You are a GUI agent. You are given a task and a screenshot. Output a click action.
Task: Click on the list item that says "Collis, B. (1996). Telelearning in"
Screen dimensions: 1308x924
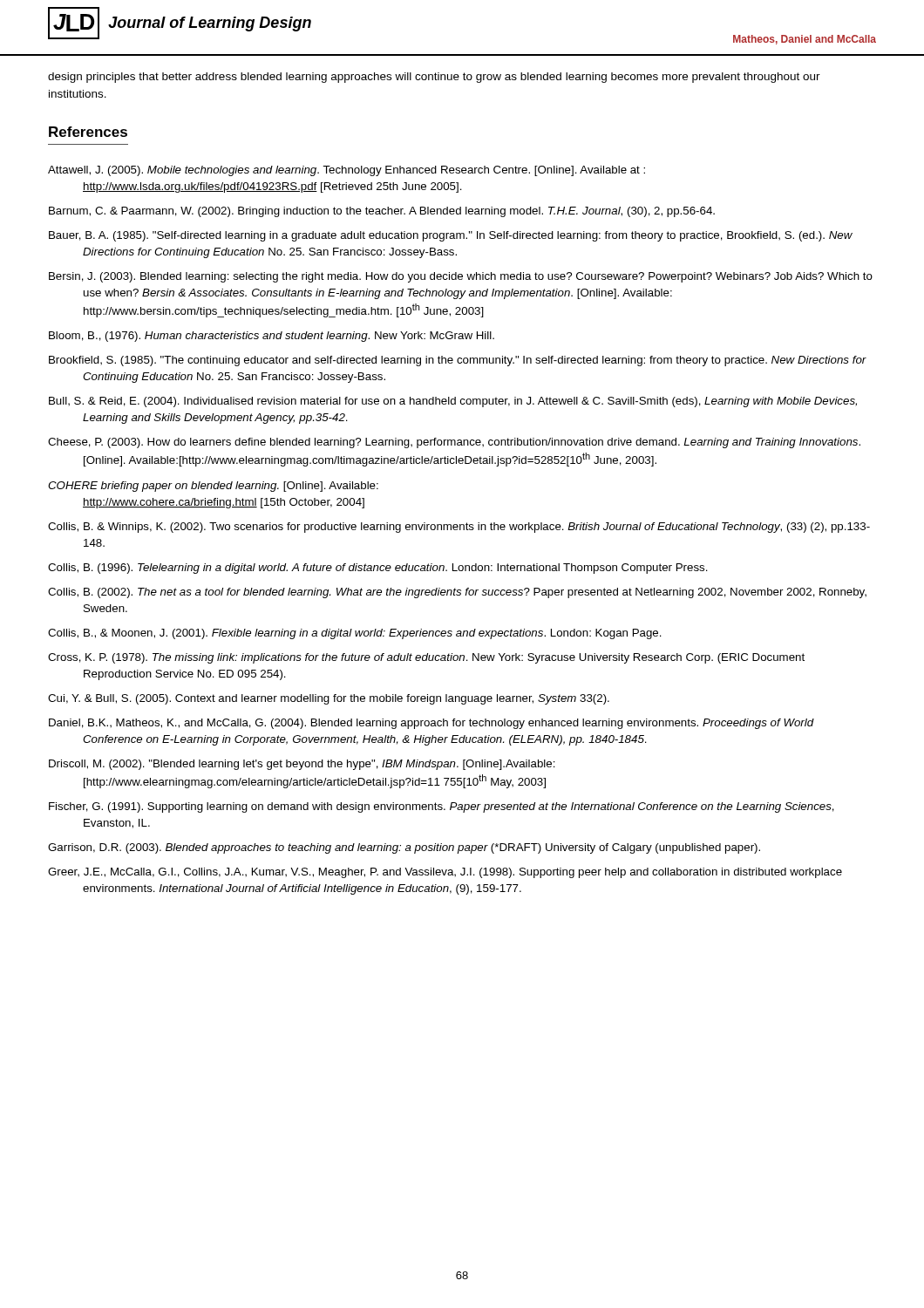pyautogui.click(x=378, y=567)
